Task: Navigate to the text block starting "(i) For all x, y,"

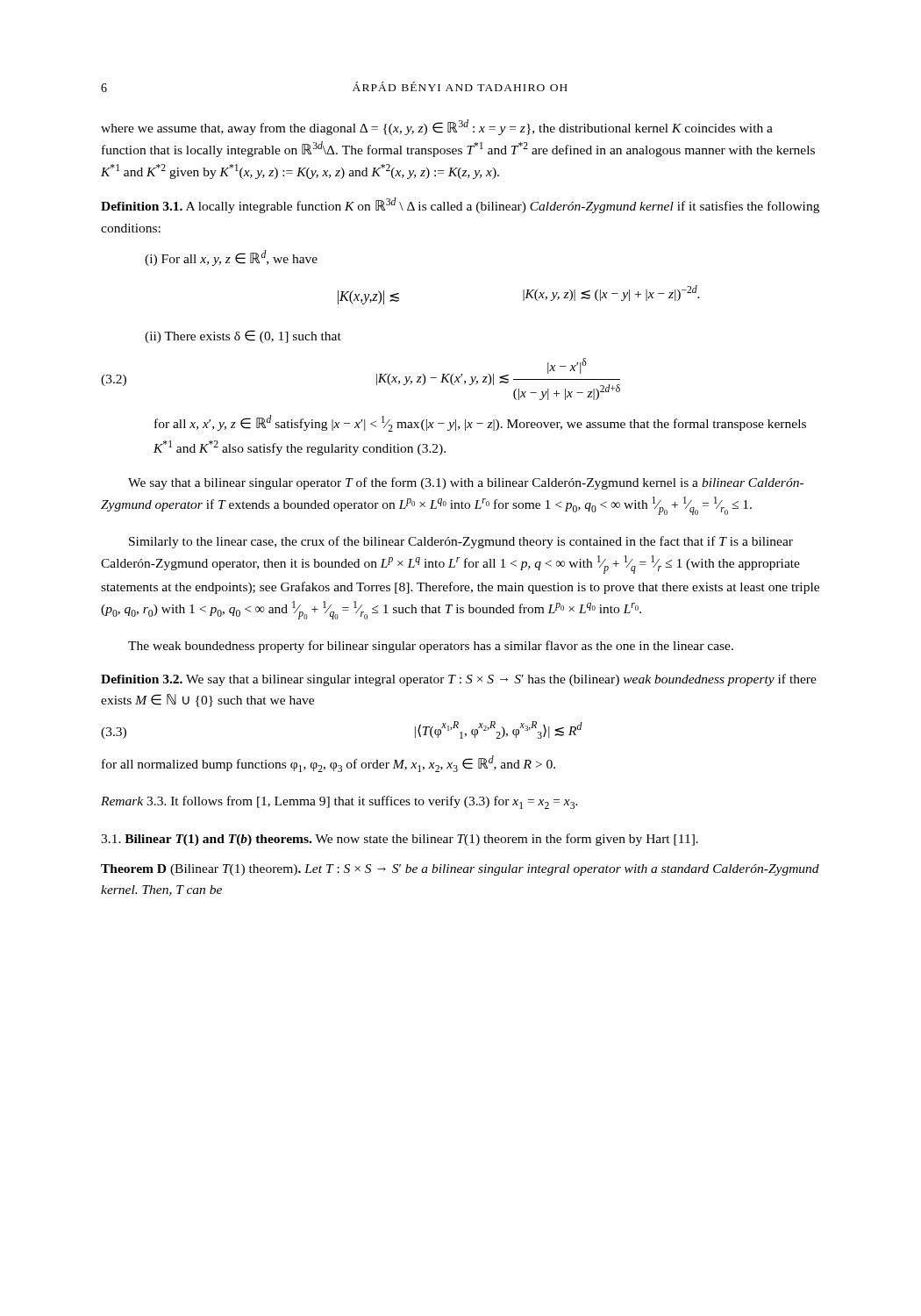Action: point(231,257)
